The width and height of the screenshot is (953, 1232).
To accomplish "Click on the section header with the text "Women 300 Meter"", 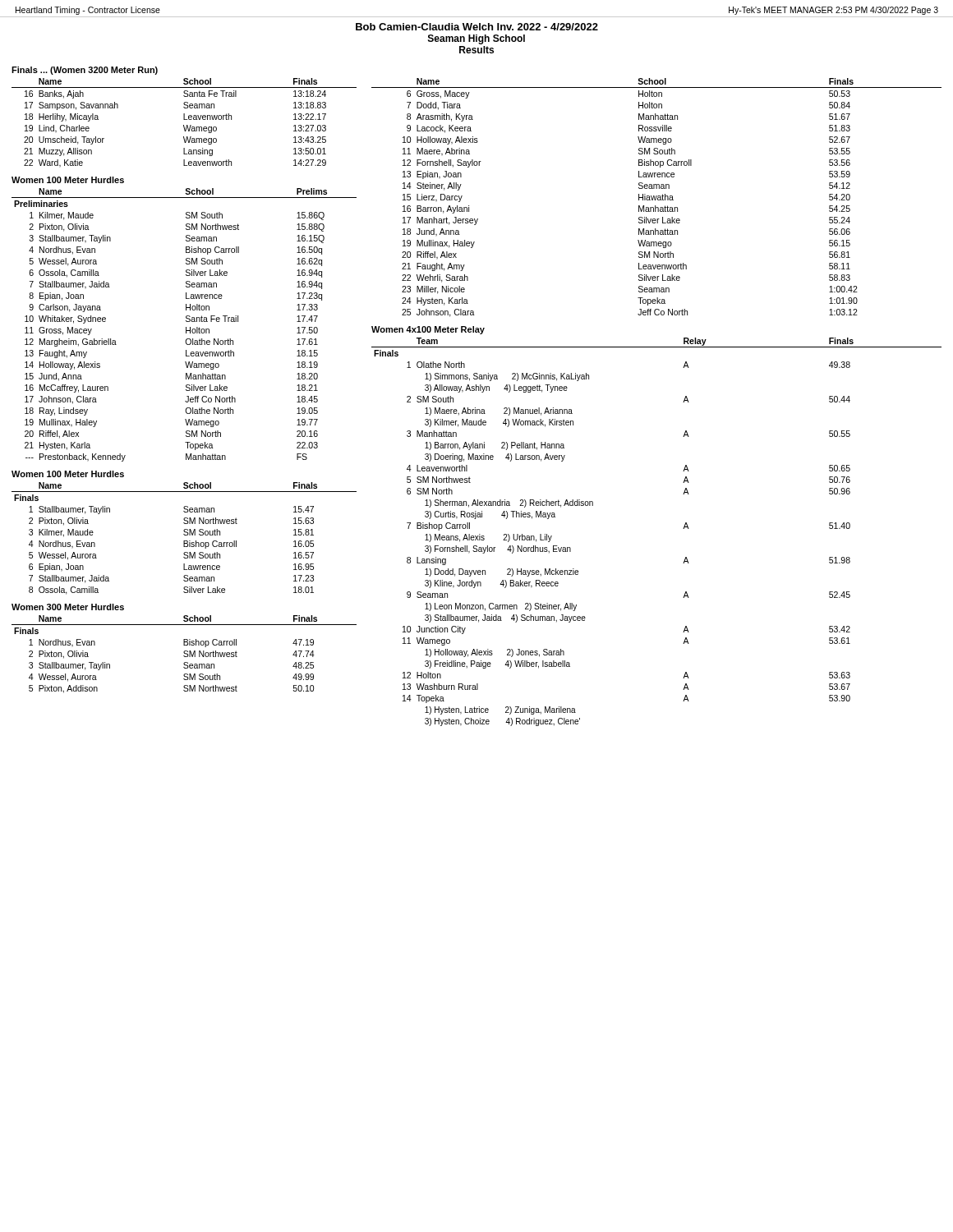I will point(68,607).
